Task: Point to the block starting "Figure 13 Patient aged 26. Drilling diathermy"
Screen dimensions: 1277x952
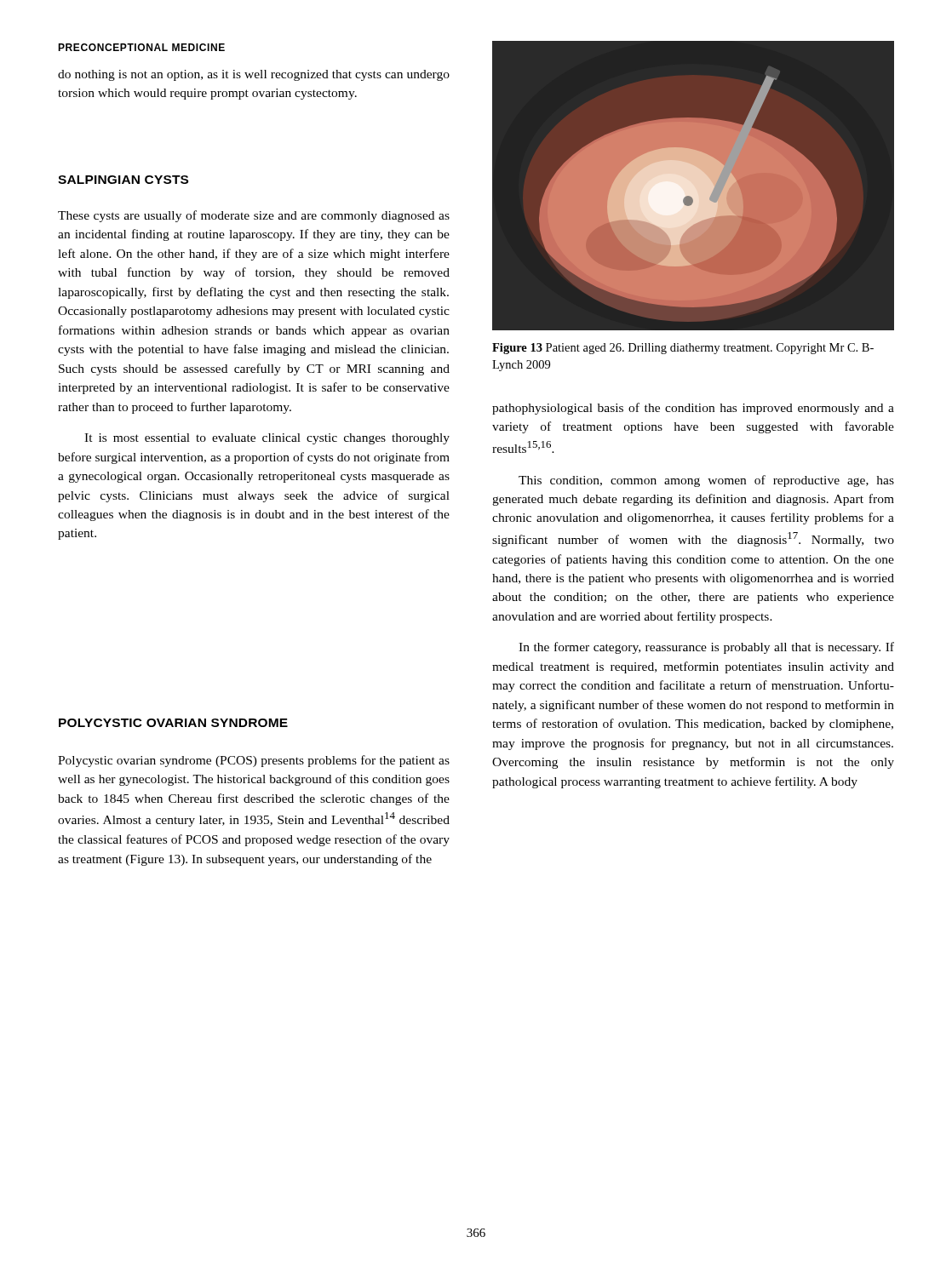Action: tap(683, 356)
